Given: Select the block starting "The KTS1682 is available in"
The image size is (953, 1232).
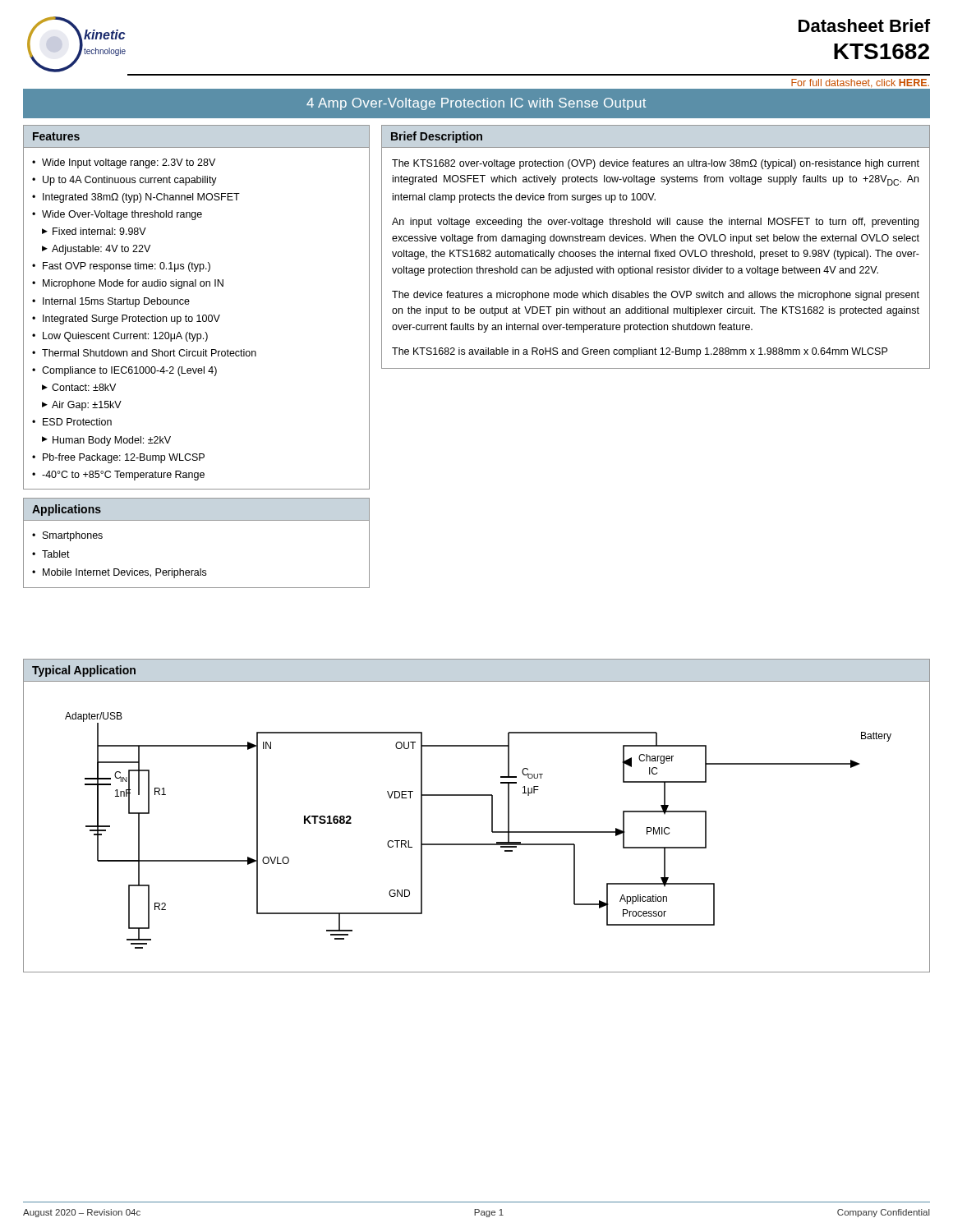Looking at the screenshot, I should coord(640,352).
